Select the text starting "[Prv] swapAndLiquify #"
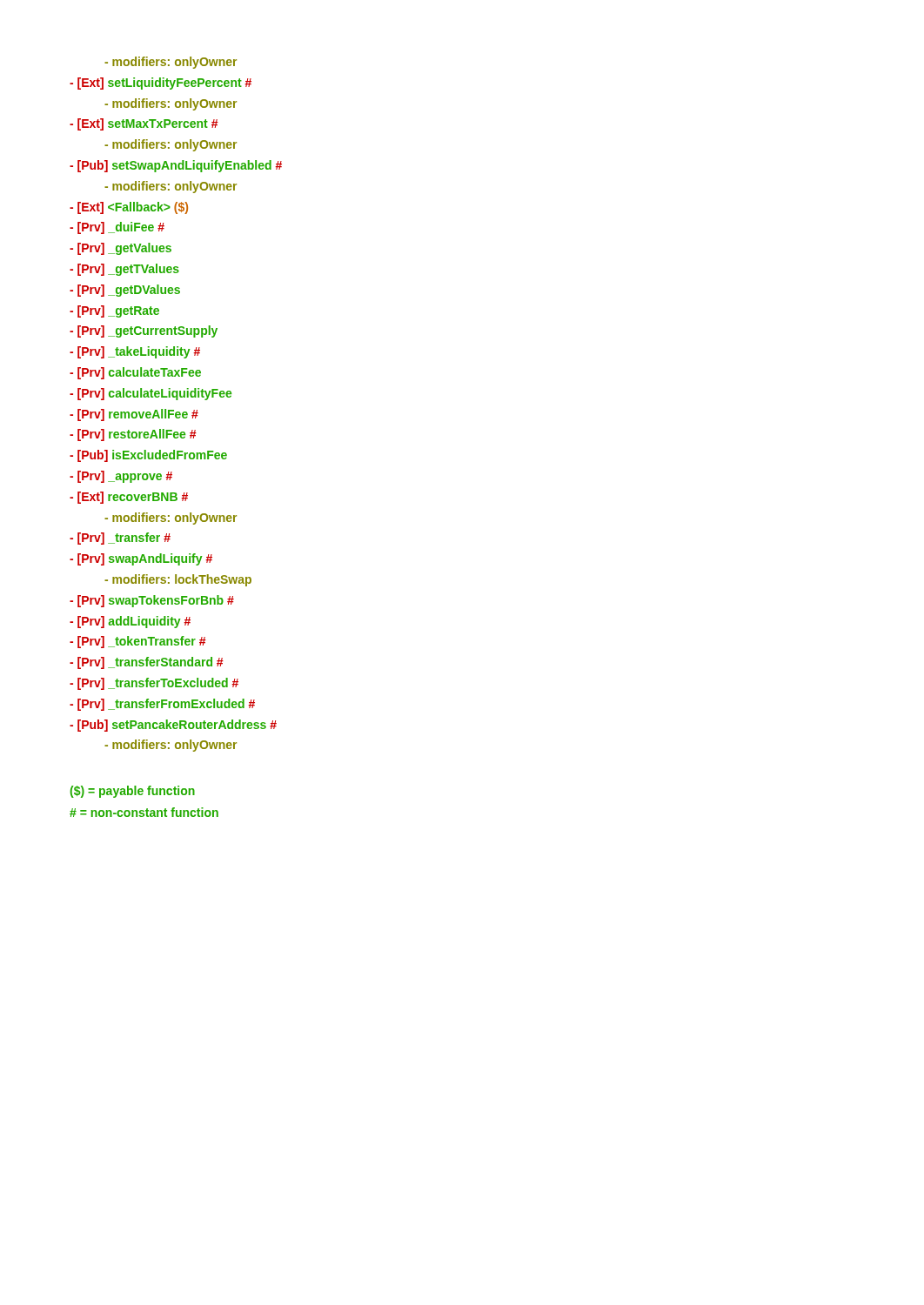The height and width of the screenshot is (1305, 924). pos(141,559)
